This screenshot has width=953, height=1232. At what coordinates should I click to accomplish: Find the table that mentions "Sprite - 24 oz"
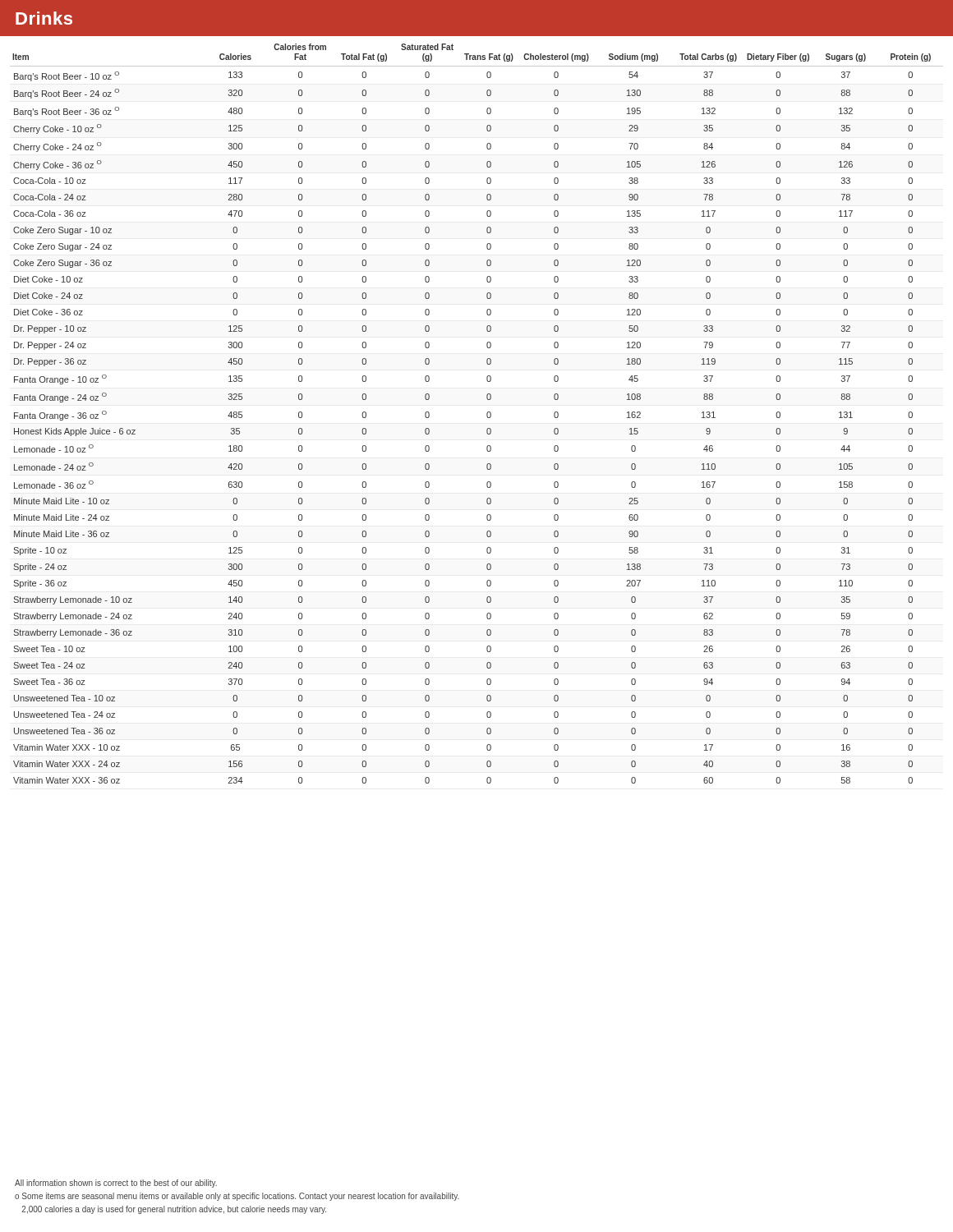click(476, 414)
